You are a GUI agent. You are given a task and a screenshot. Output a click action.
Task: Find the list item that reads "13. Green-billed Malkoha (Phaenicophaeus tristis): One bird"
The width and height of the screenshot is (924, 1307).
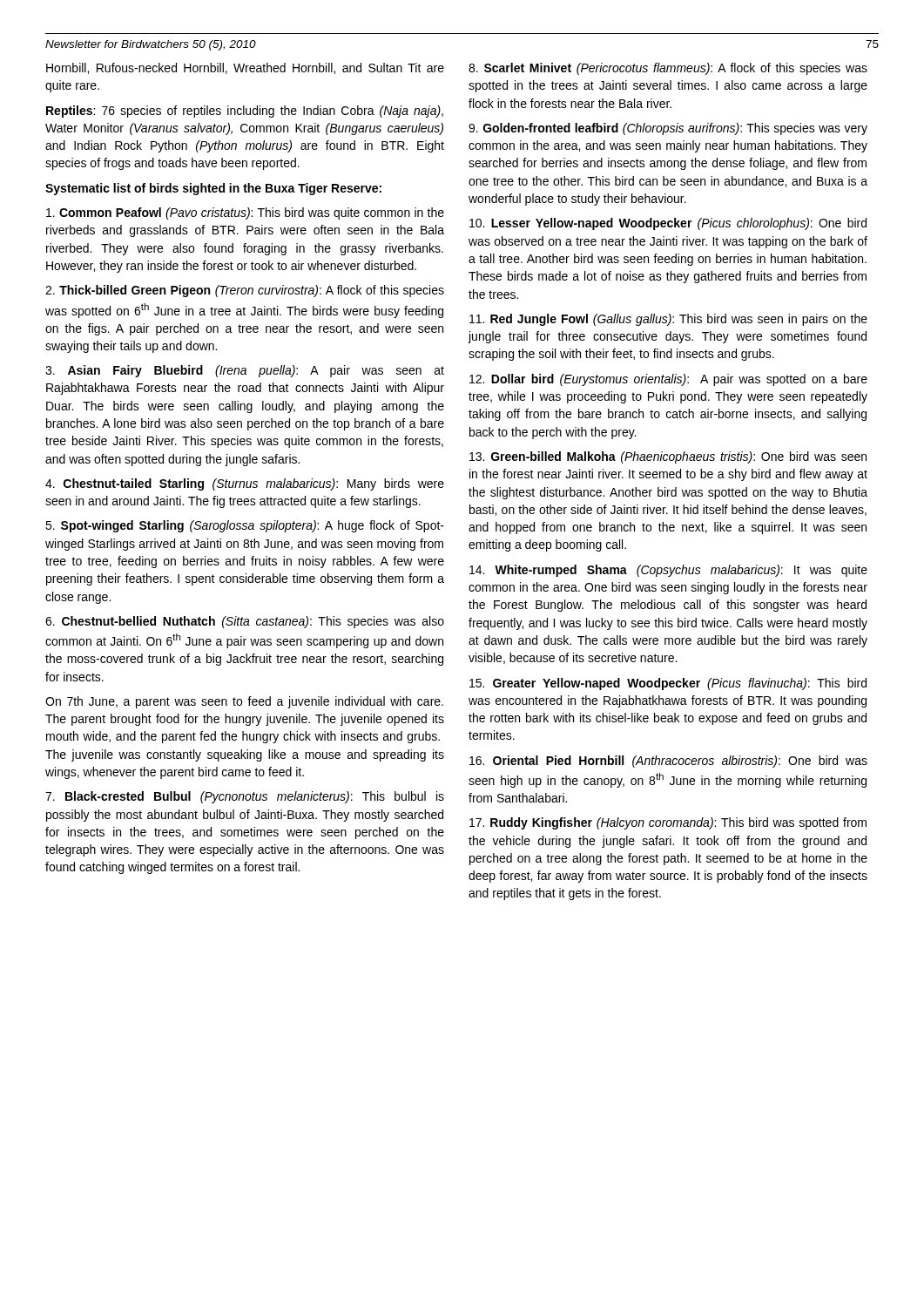668,501
